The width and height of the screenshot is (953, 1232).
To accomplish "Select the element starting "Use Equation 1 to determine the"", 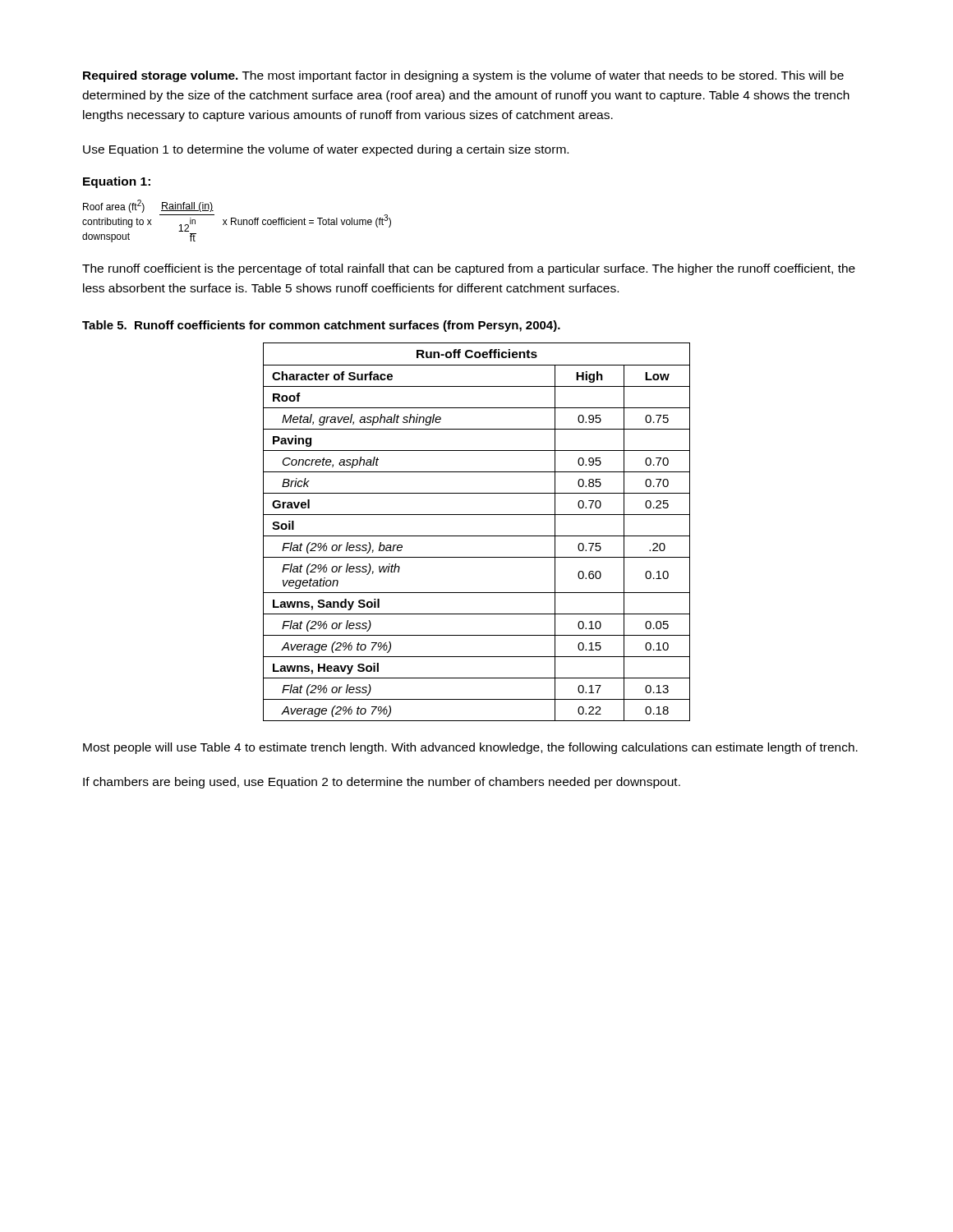I will click(x=326, y=149).
